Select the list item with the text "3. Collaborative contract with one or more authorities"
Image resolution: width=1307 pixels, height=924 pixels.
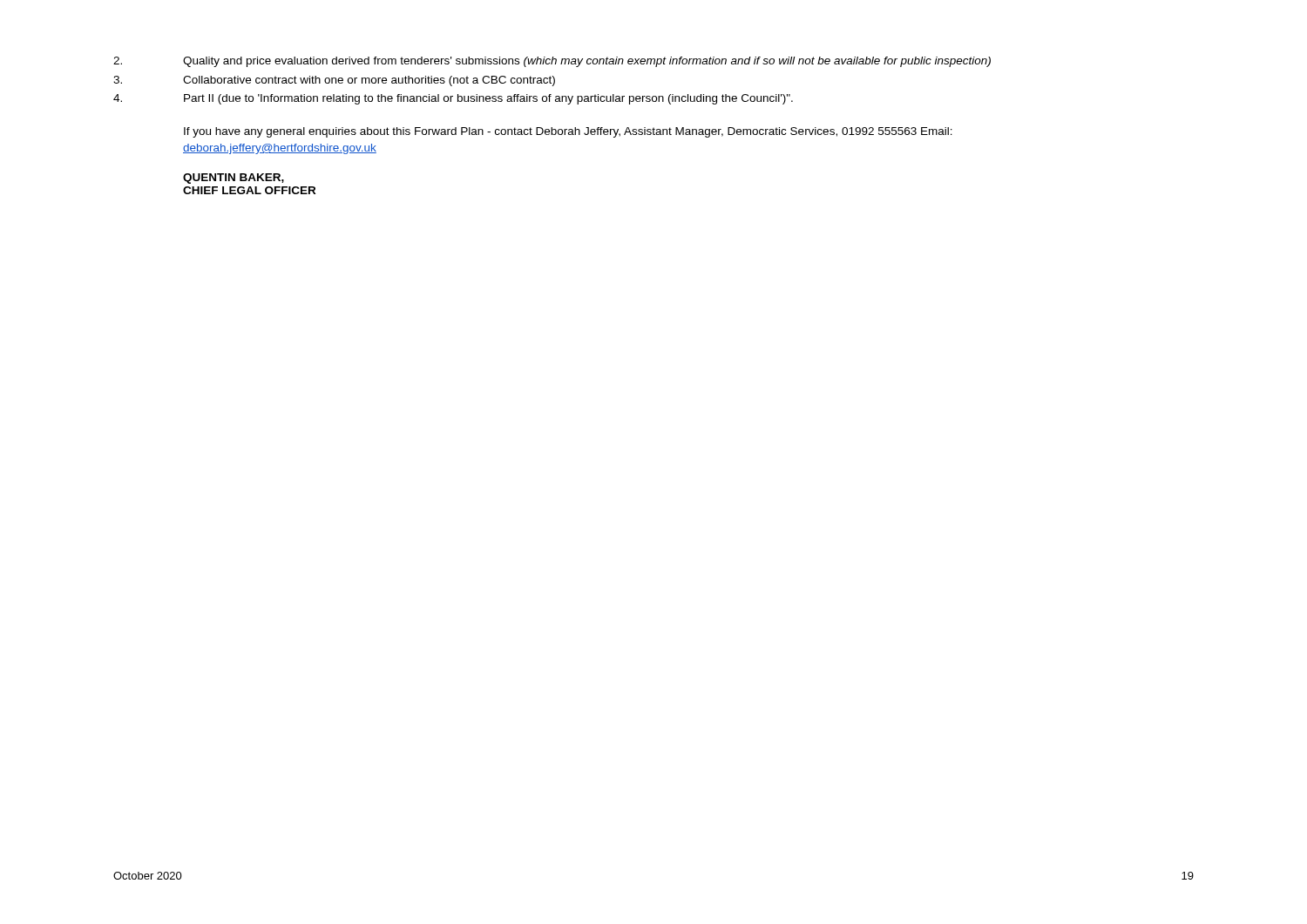334,81
